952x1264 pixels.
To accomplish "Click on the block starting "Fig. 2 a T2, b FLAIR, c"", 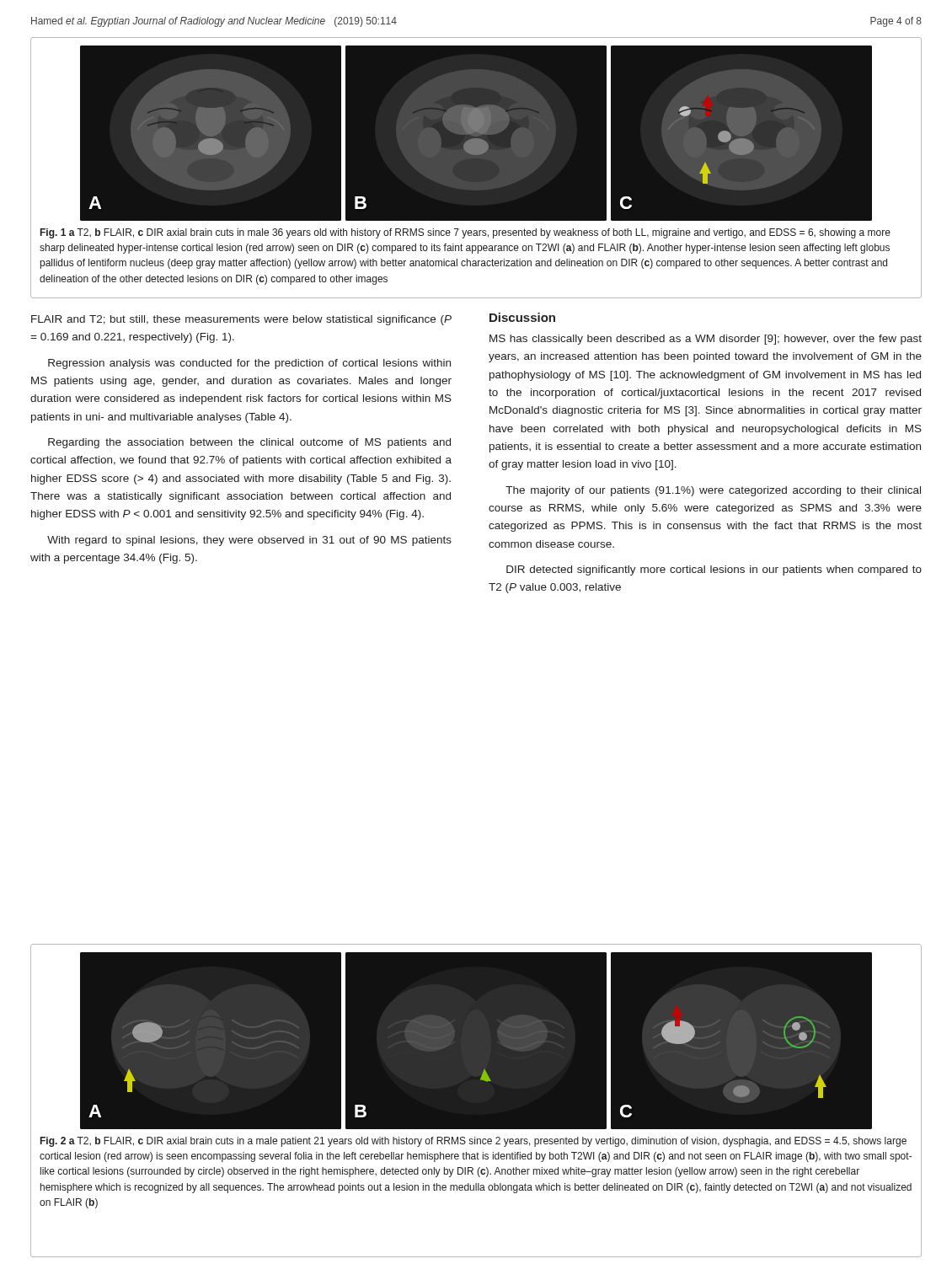I will [x=476, y=1172].
